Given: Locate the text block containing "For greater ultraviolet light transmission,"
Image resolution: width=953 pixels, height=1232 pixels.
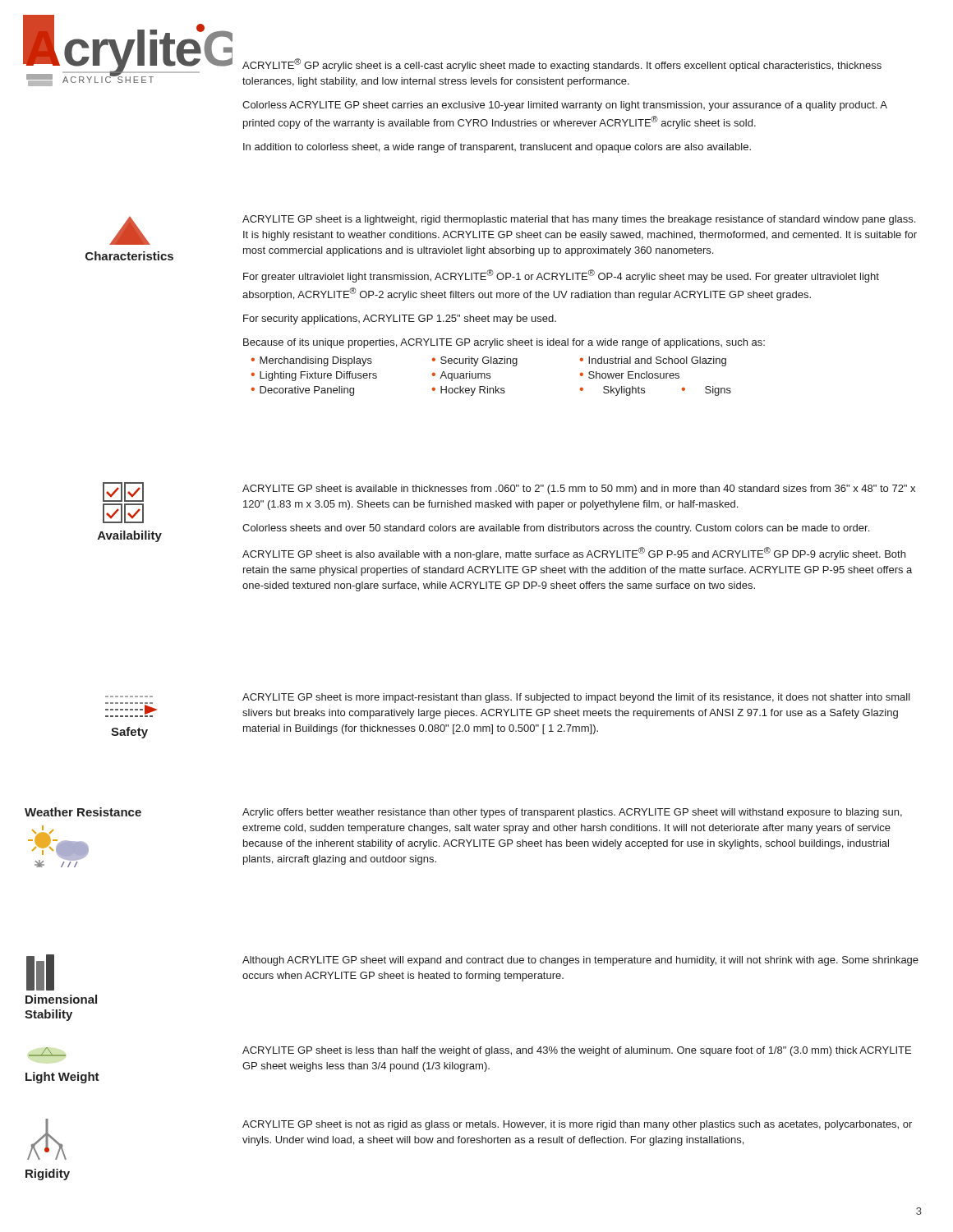Looking at the screenshot, I should click(x=561, y=284).
